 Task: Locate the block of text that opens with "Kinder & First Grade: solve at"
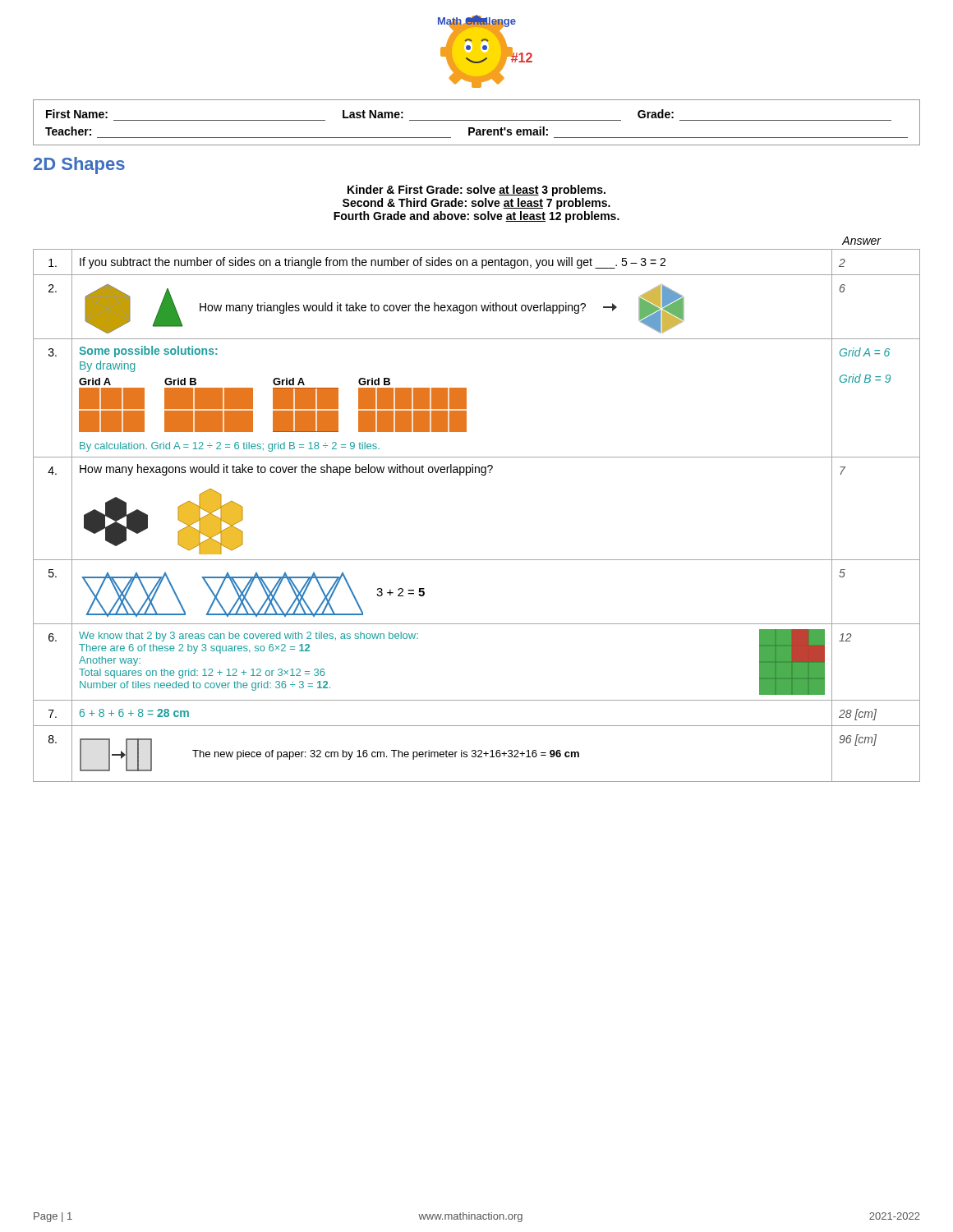[x=476, y=203]
